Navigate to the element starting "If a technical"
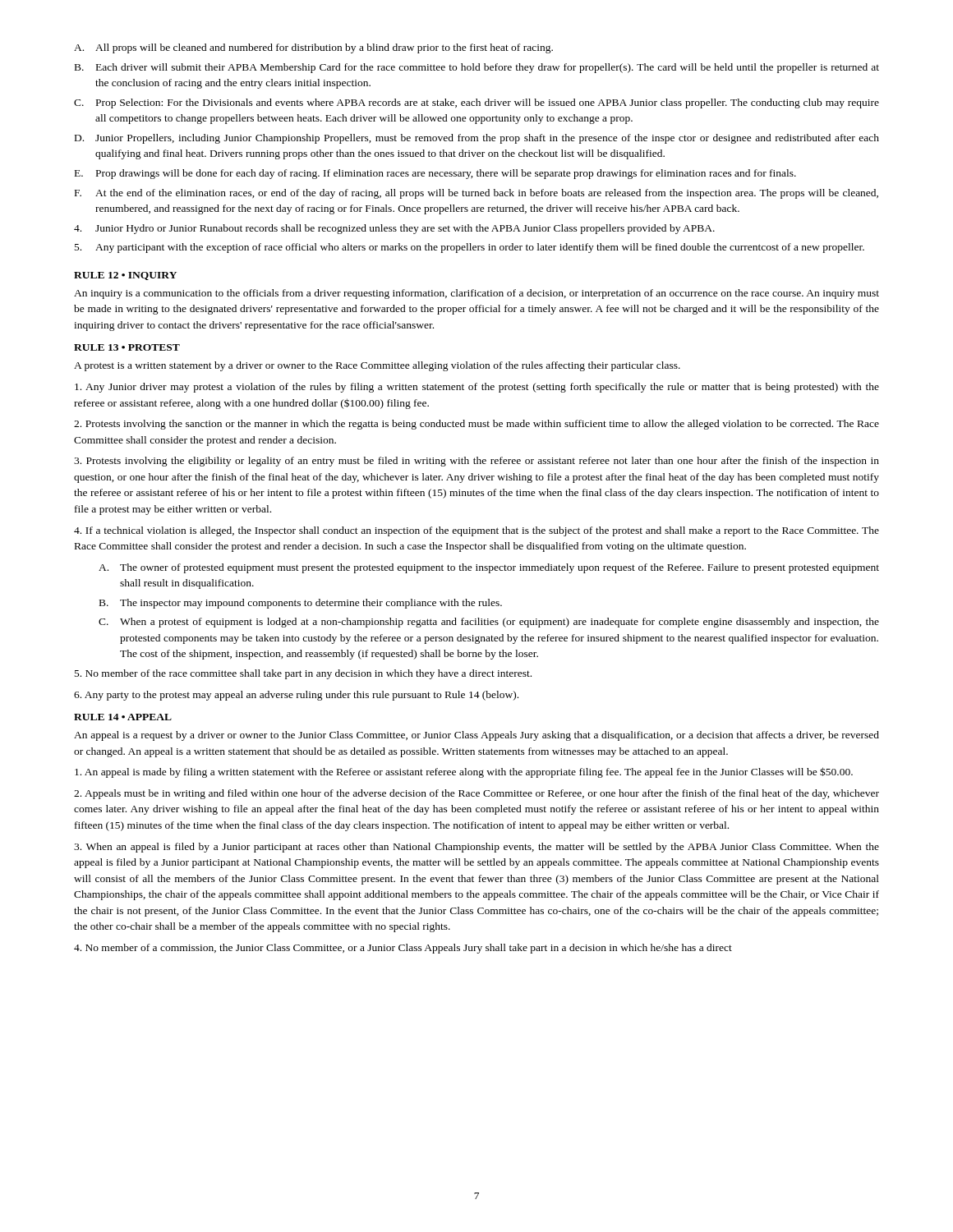This screenshot has height=1232, width=953. pos(476,538)
